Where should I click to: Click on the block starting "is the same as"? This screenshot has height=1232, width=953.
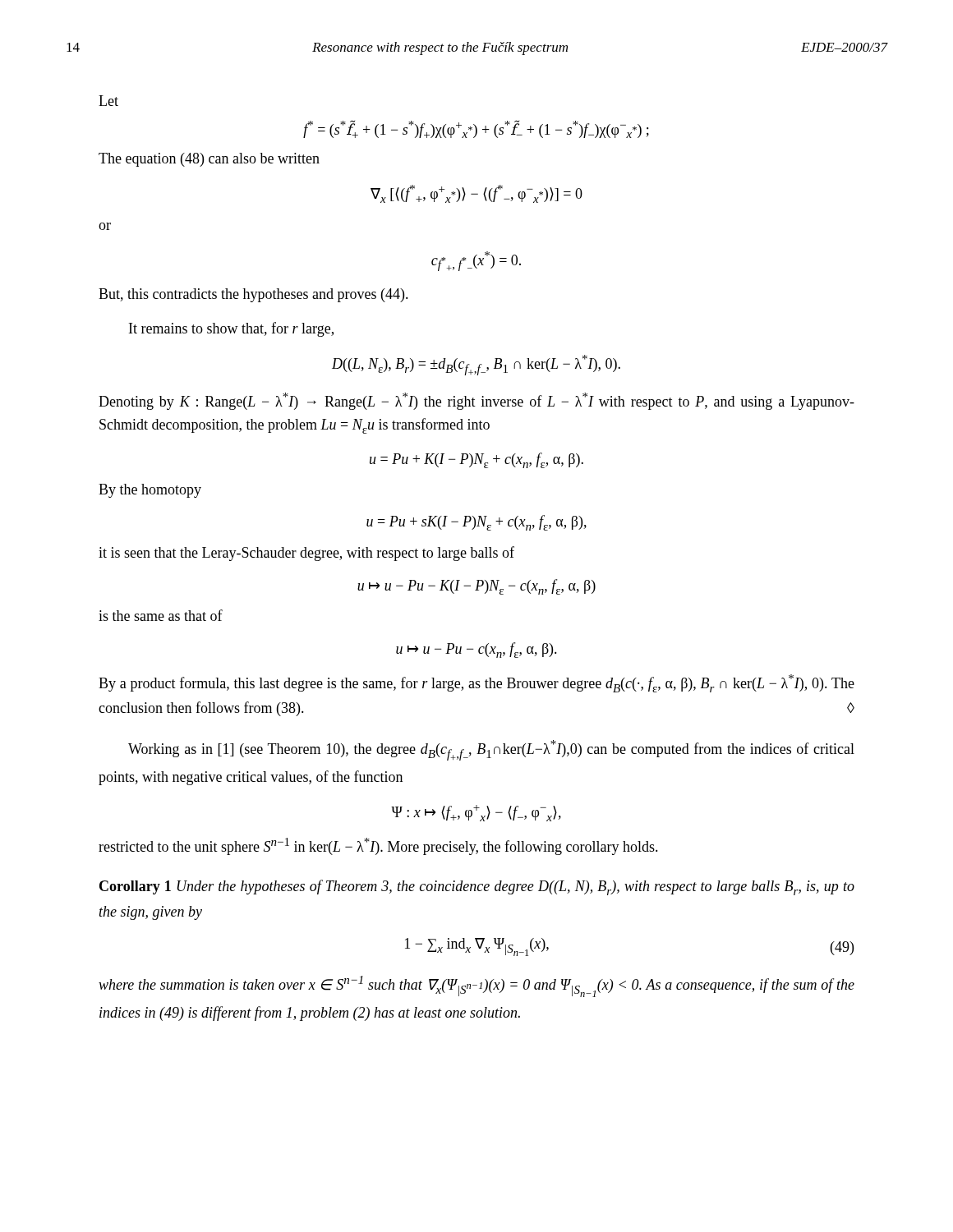(x=160, y=616)
